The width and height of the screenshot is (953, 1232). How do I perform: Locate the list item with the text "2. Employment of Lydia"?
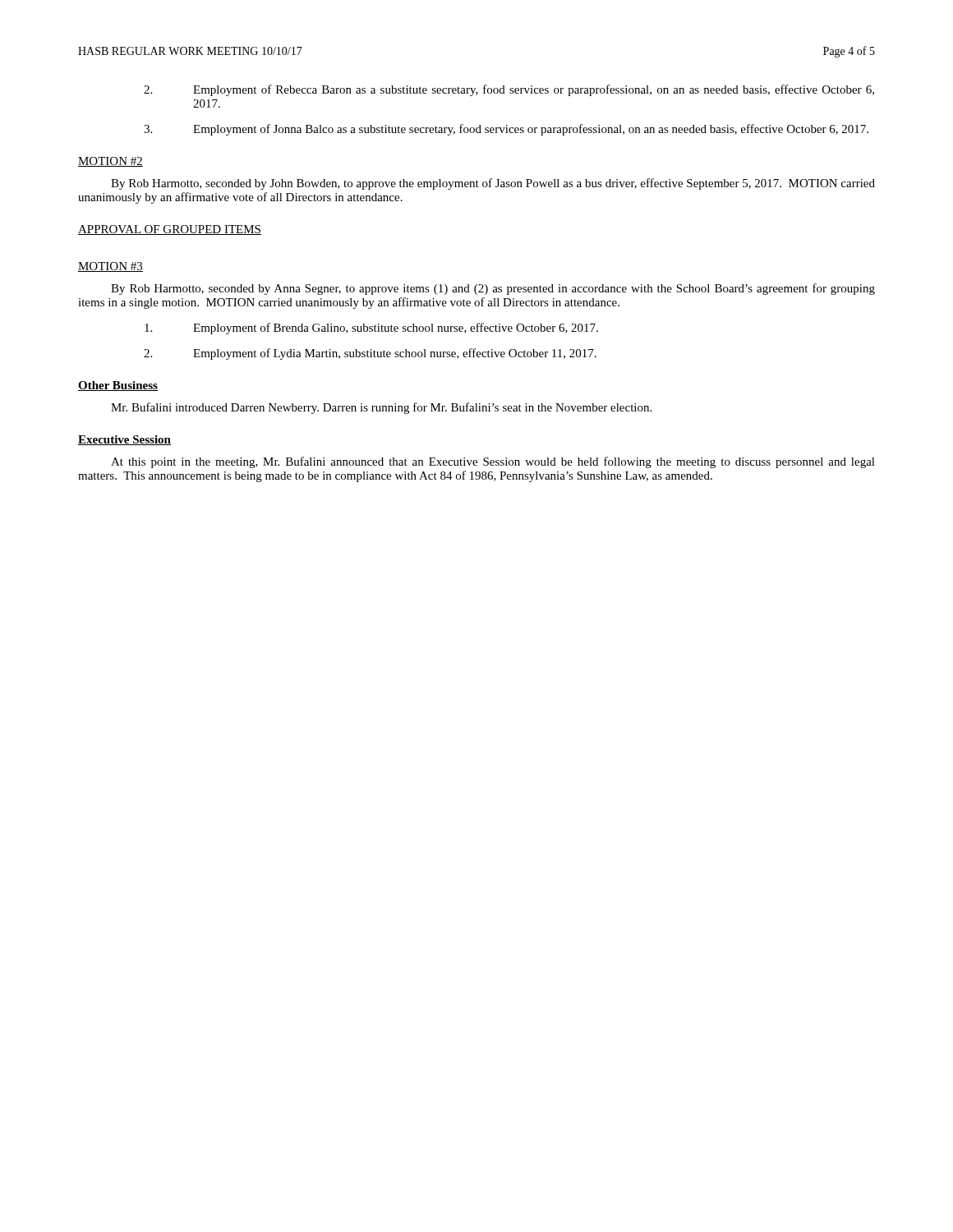coord(509,354)
